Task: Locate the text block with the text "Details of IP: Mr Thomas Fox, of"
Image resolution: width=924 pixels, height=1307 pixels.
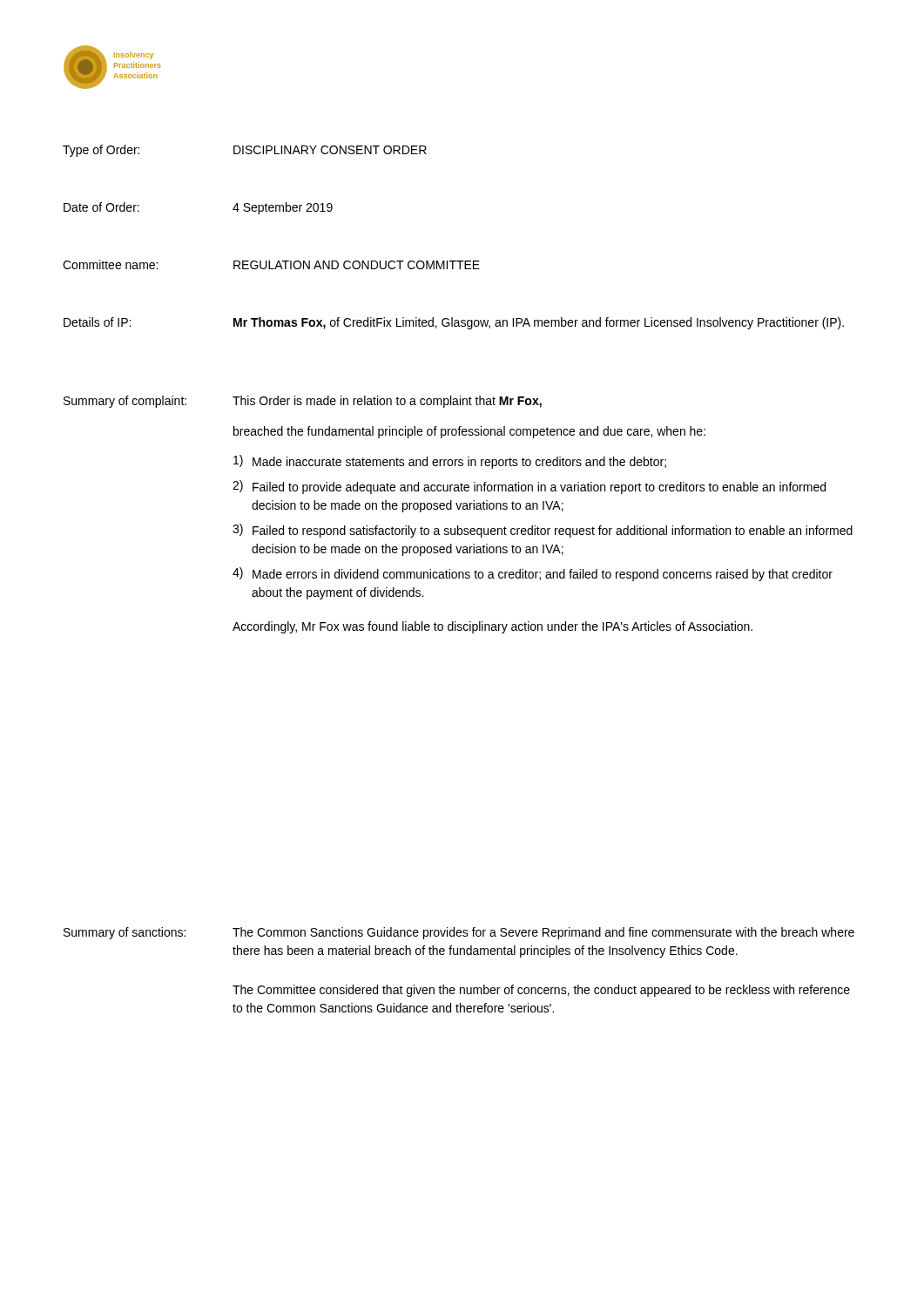Action: click(x=462, y=323)
